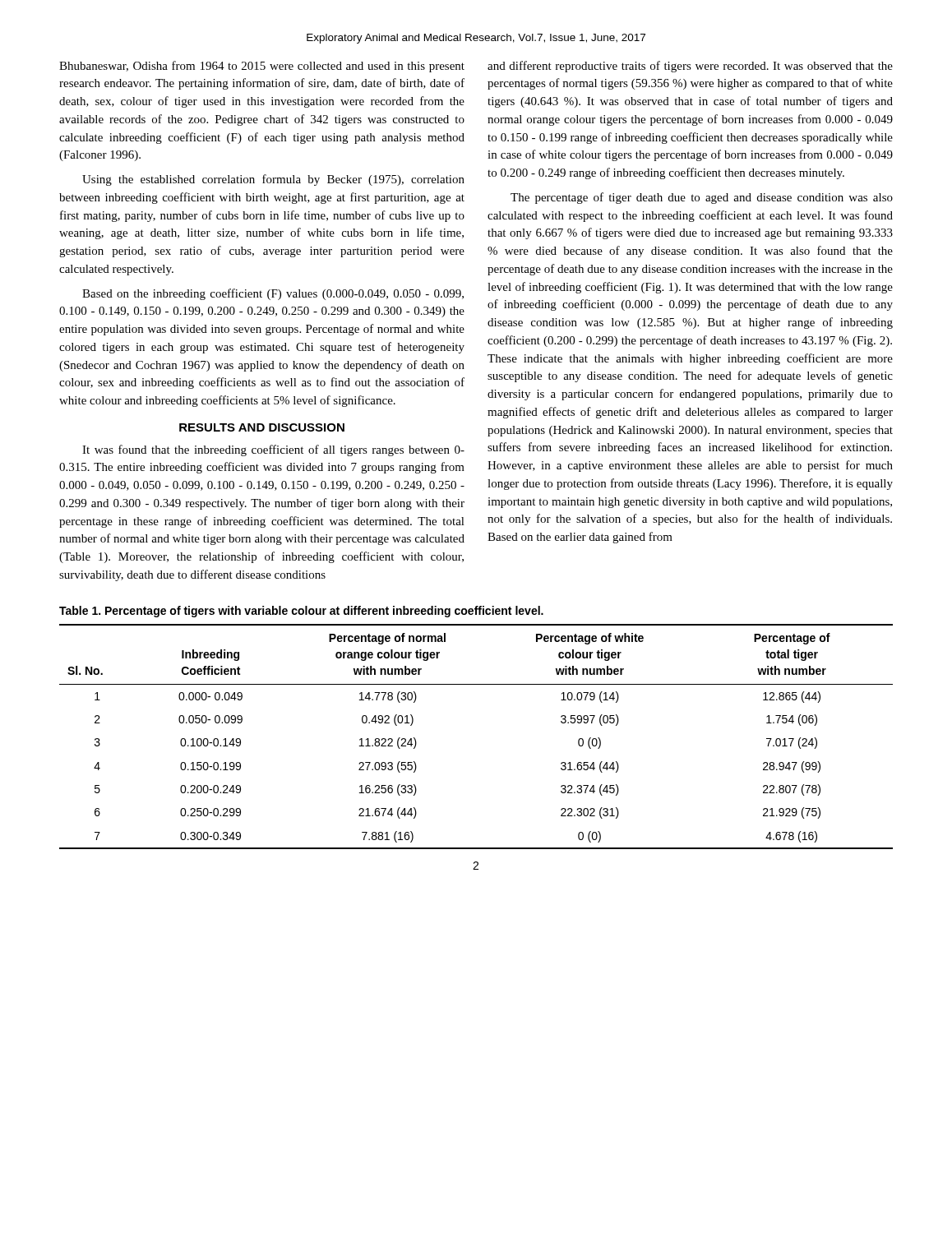The height and width of the screenshot is (1233, 952).
Task: Select the text block starting "Table 1. Percentage of tigers with variable colour"
Action: 301,610
